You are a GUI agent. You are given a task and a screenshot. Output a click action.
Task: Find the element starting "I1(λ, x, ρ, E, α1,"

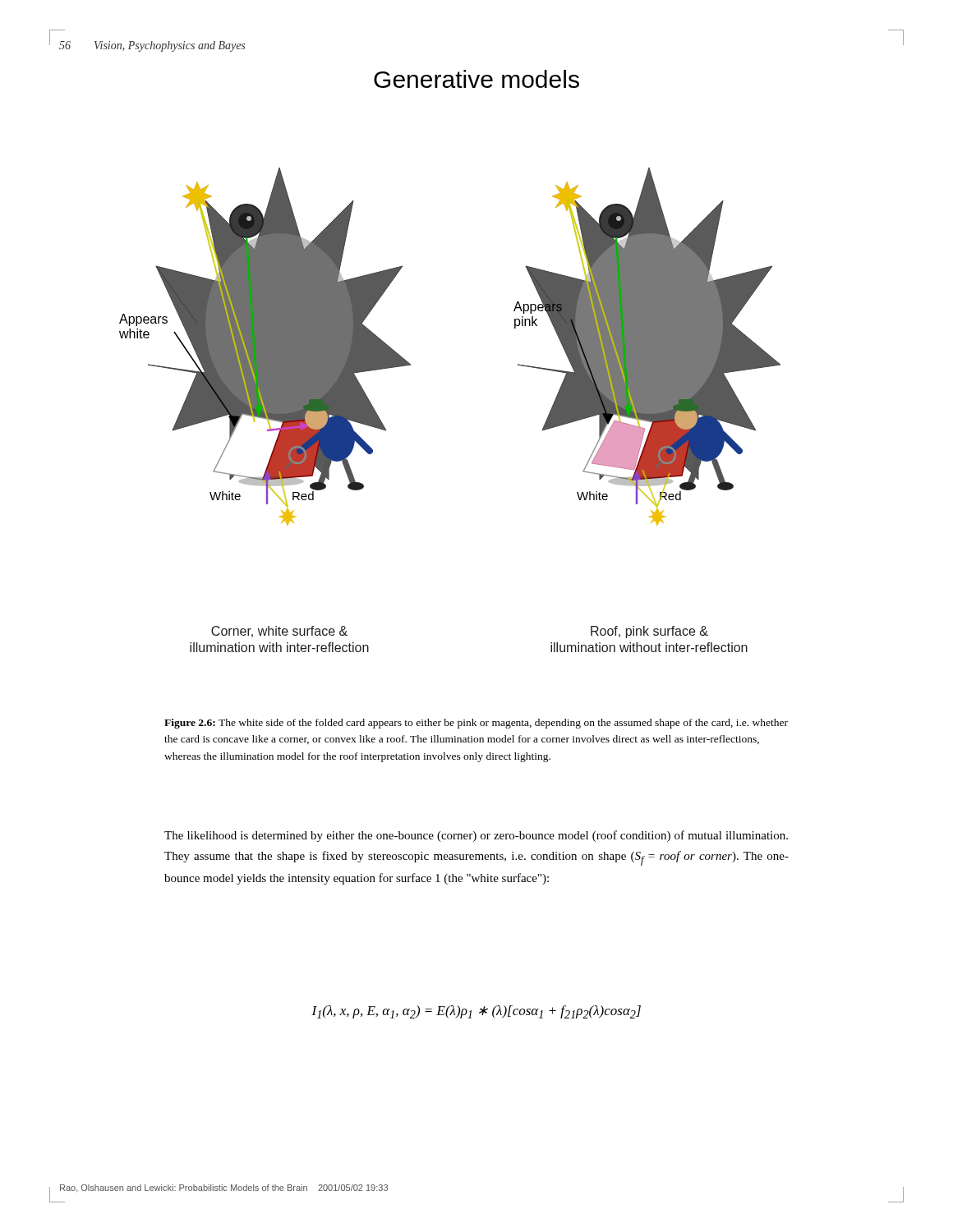pyautogui.click(x=476, y=1012)
